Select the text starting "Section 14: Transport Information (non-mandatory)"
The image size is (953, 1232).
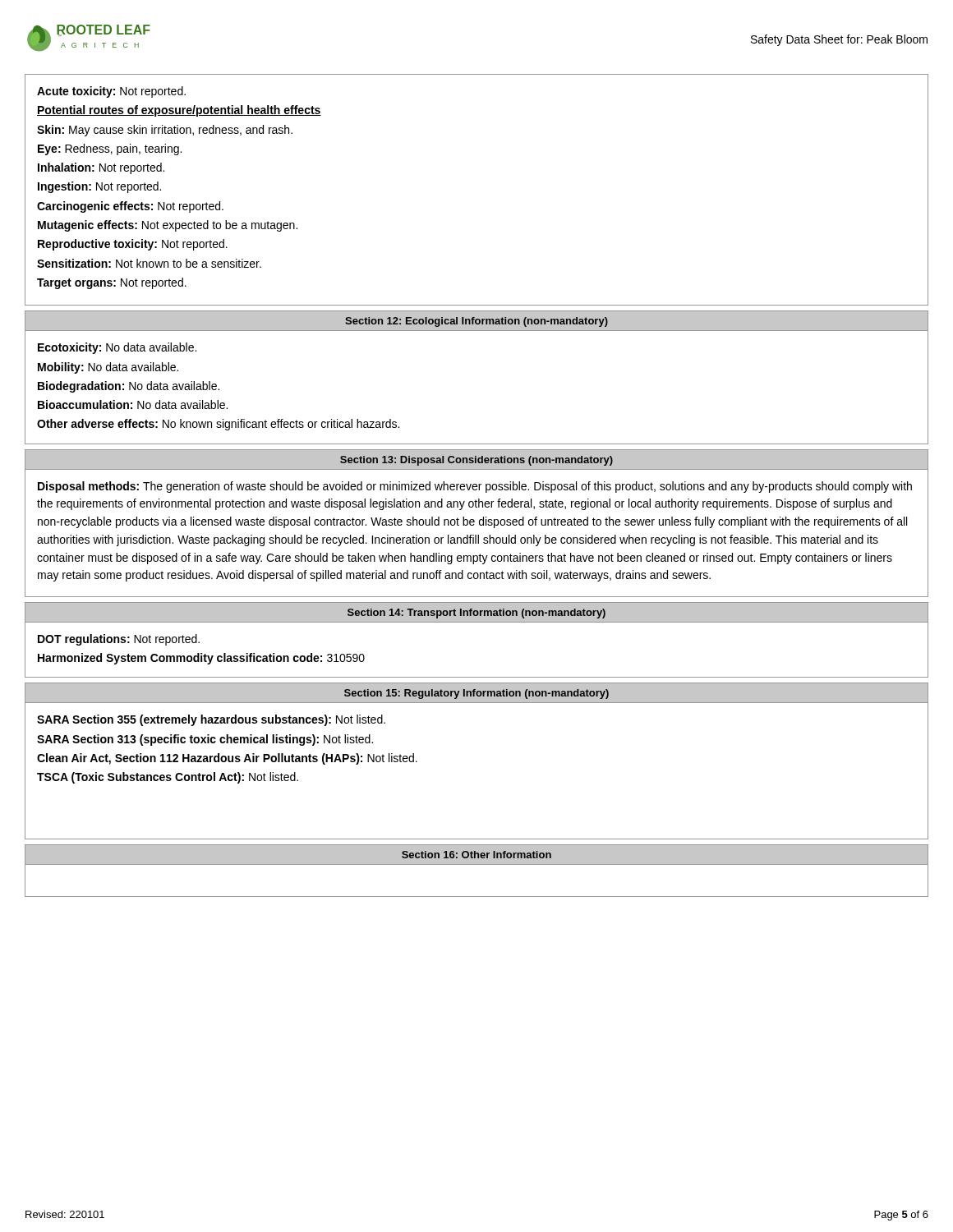476,612
